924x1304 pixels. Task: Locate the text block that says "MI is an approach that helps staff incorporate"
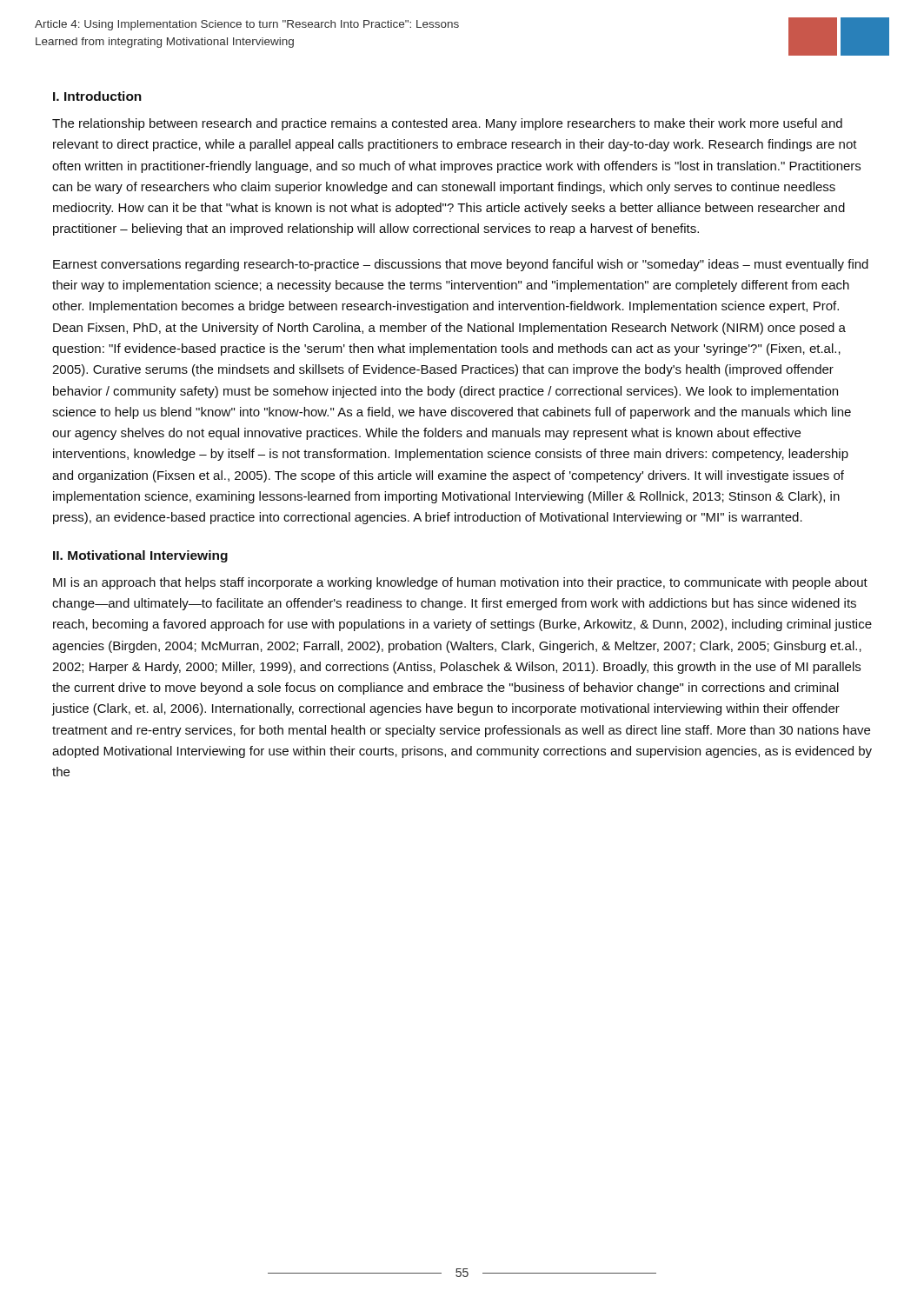coord(462,677)
